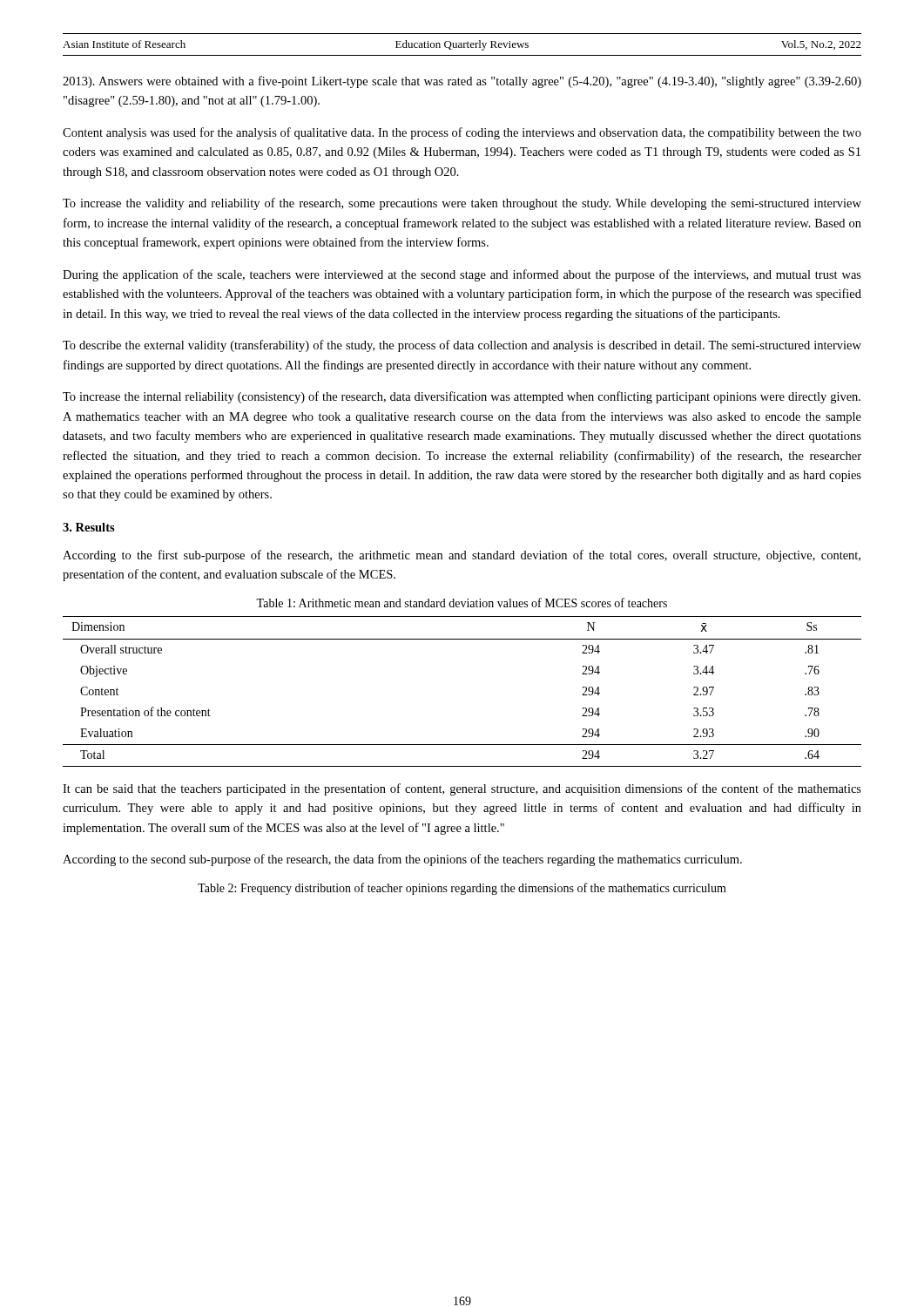924x1307 pixels.
Task: Point to the text block starting "It can be"
Action: [x=462, y=808]
